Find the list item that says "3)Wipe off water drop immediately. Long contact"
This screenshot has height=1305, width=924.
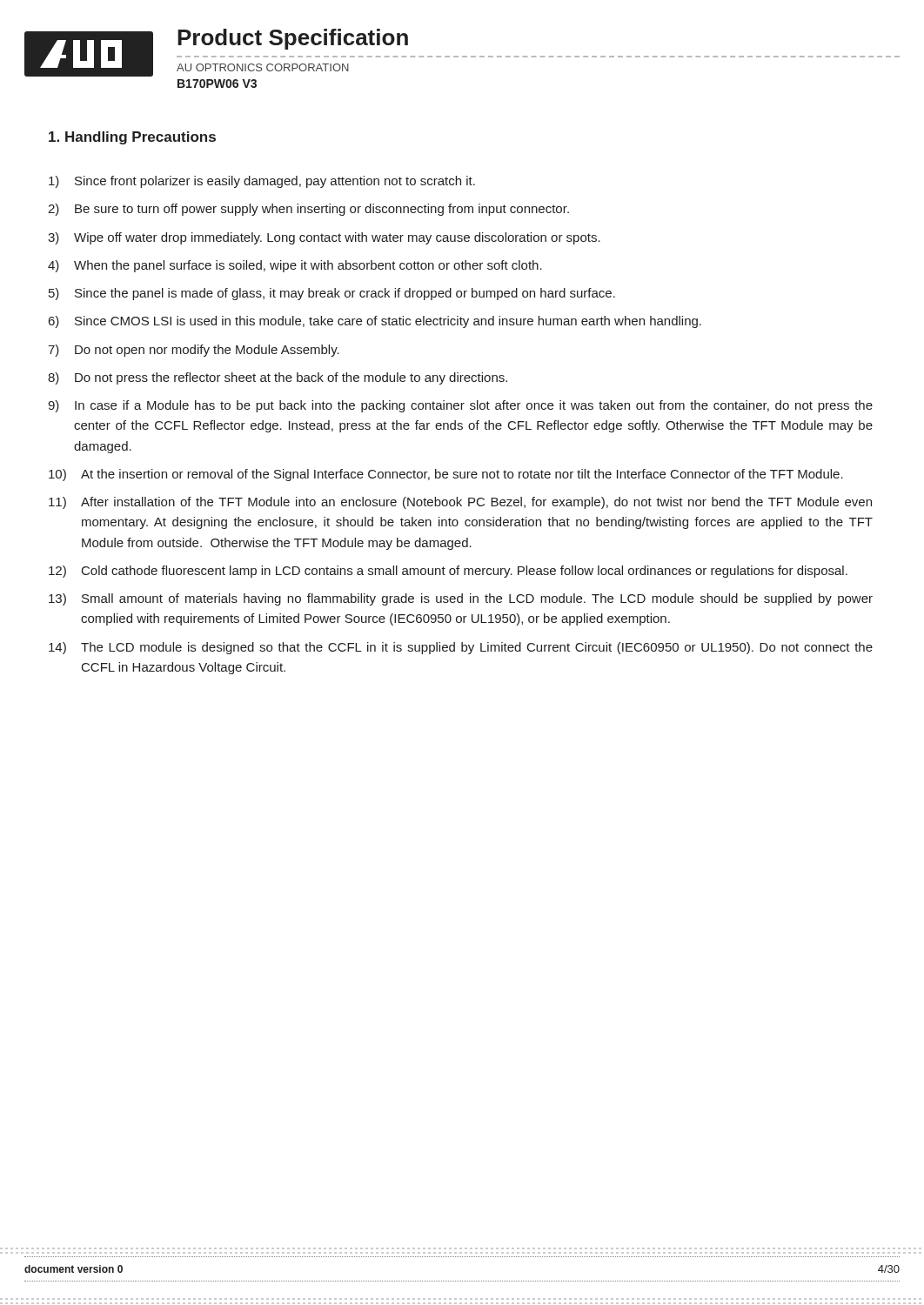pos(460,237)
